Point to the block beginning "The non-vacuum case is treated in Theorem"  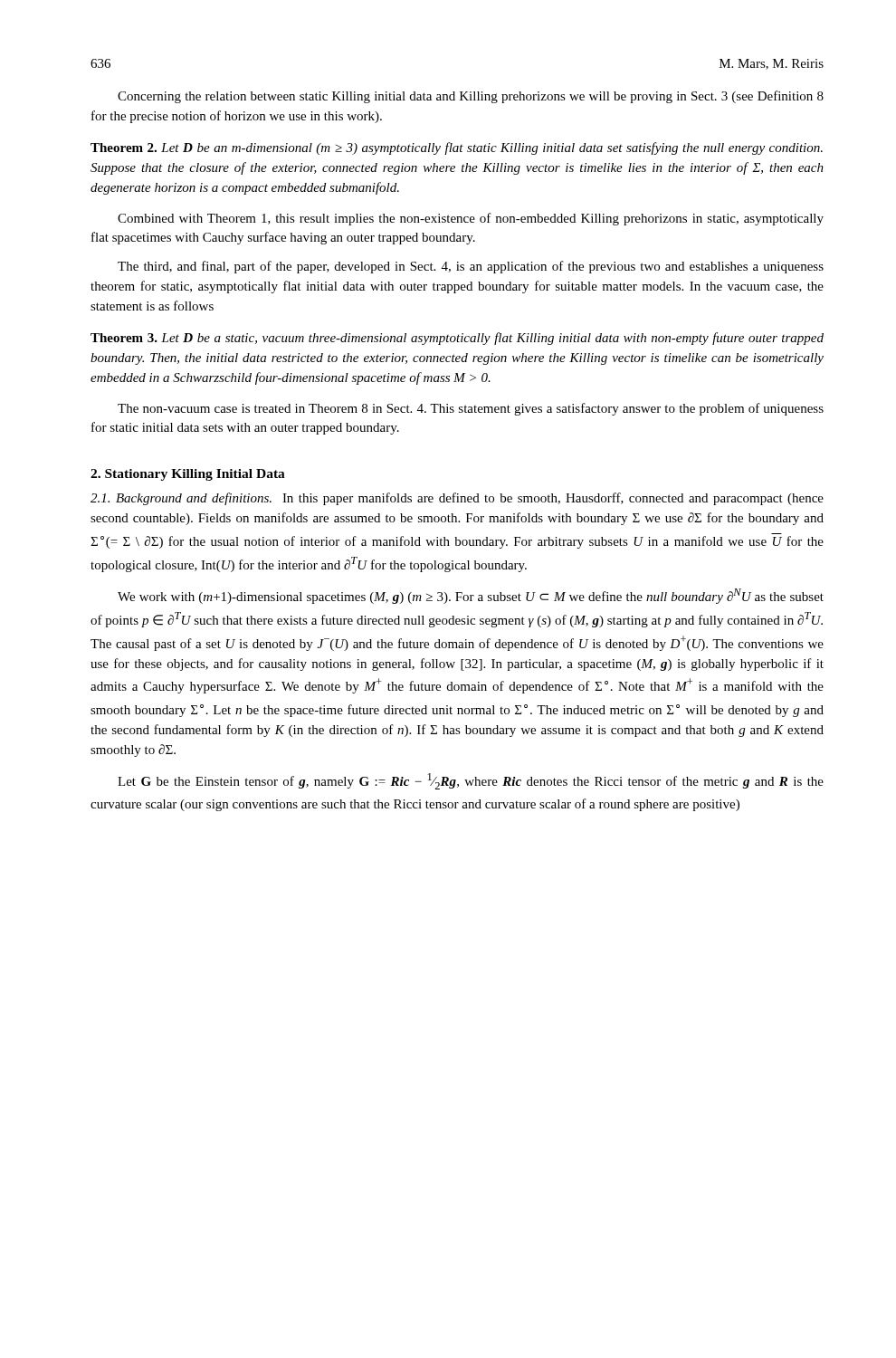click(457, 419)
